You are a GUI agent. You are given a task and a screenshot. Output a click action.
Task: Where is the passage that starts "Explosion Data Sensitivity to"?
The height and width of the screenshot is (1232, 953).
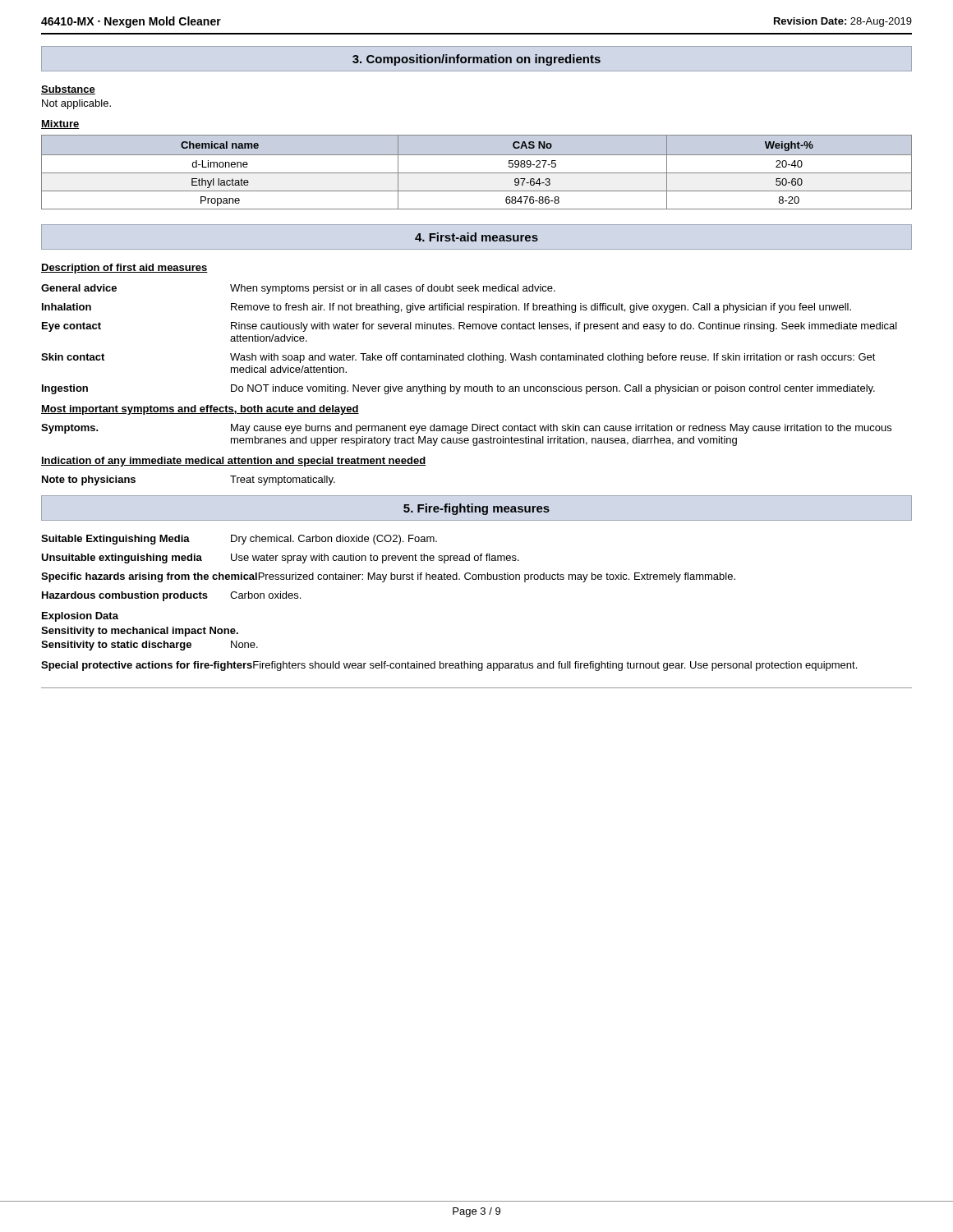[80, 617]
